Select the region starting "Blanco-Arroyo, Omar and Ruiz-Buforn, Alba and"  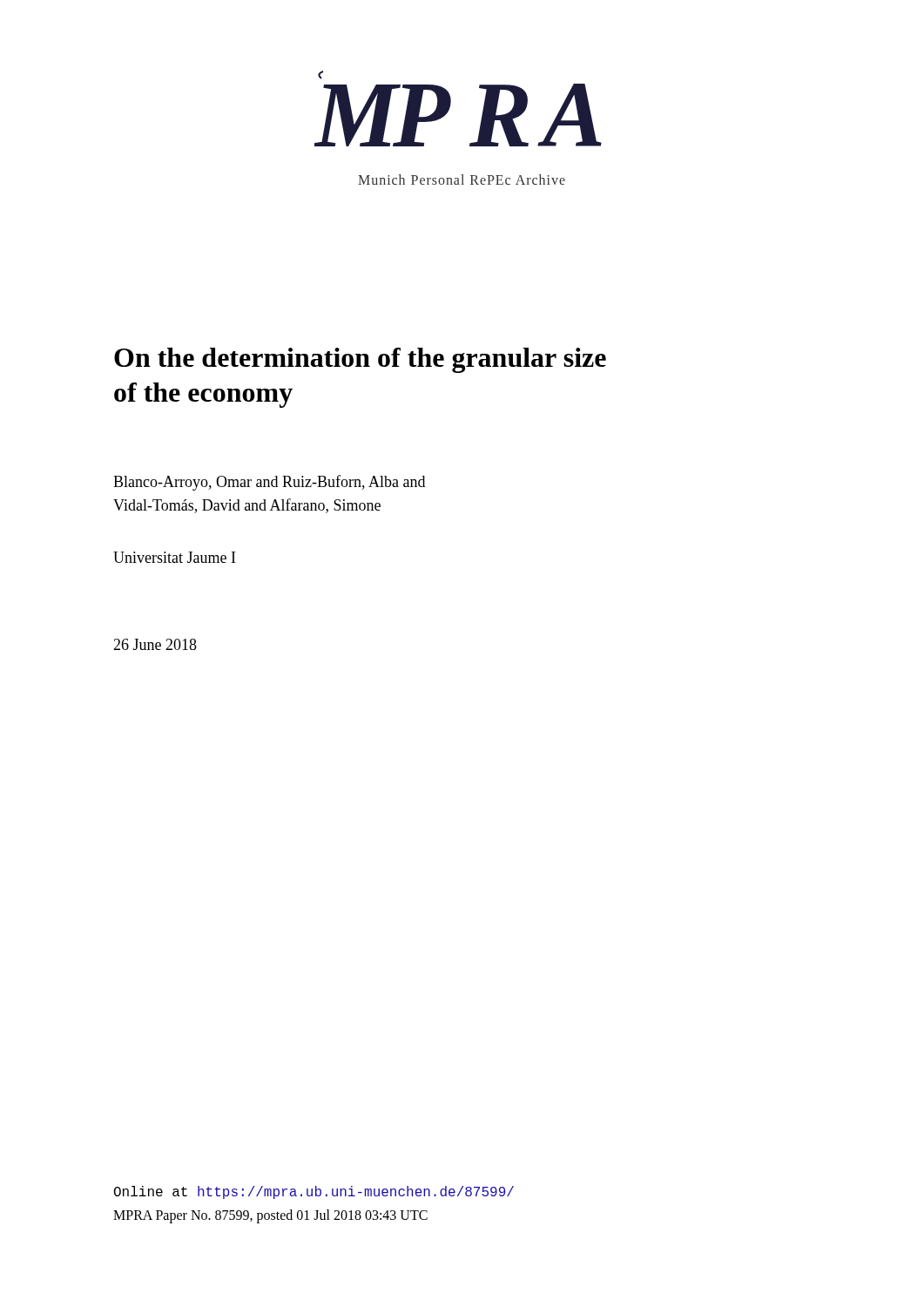(x=269, y=494)
